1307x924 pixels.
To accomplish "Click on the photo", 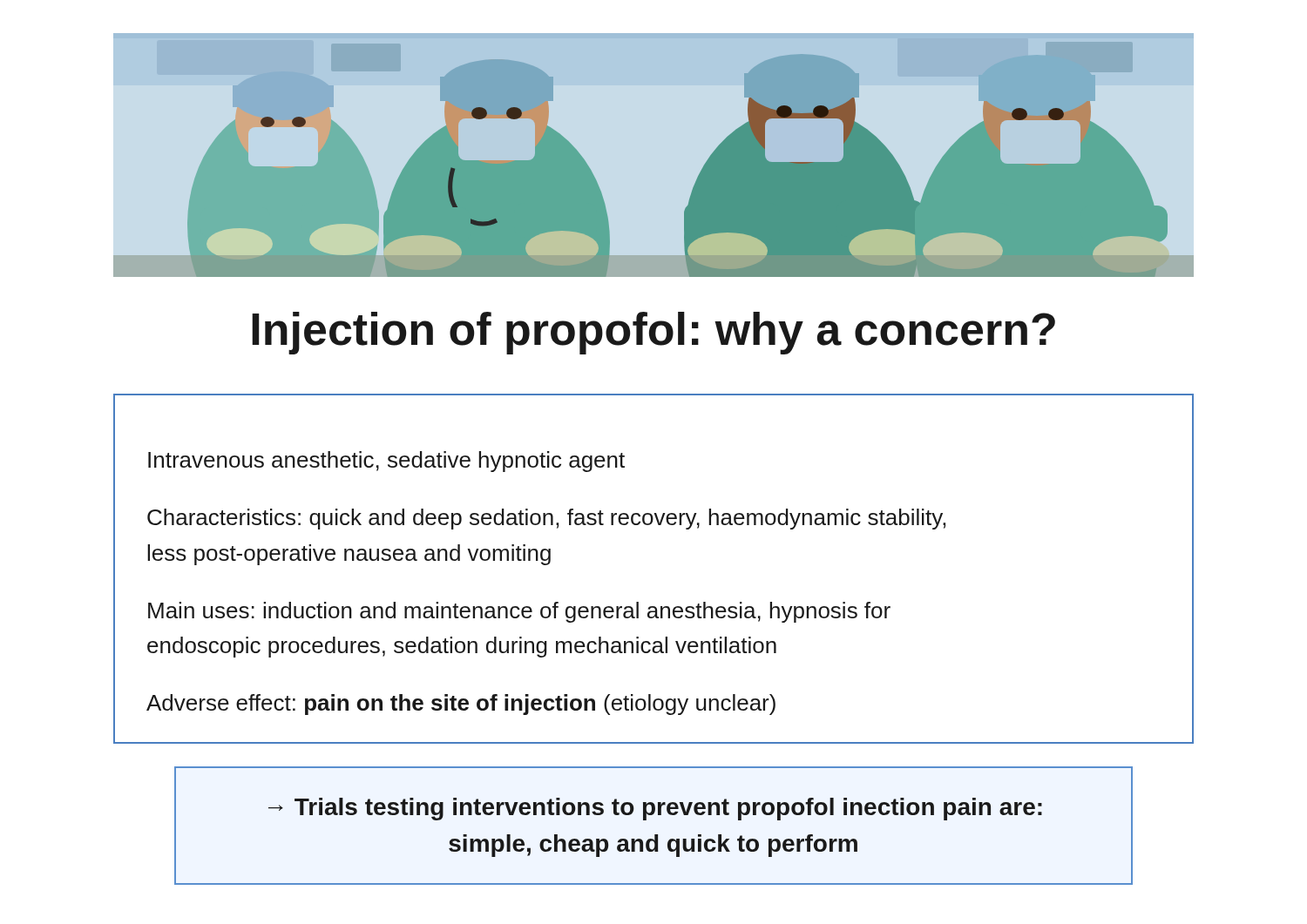I will coord(654,155).
